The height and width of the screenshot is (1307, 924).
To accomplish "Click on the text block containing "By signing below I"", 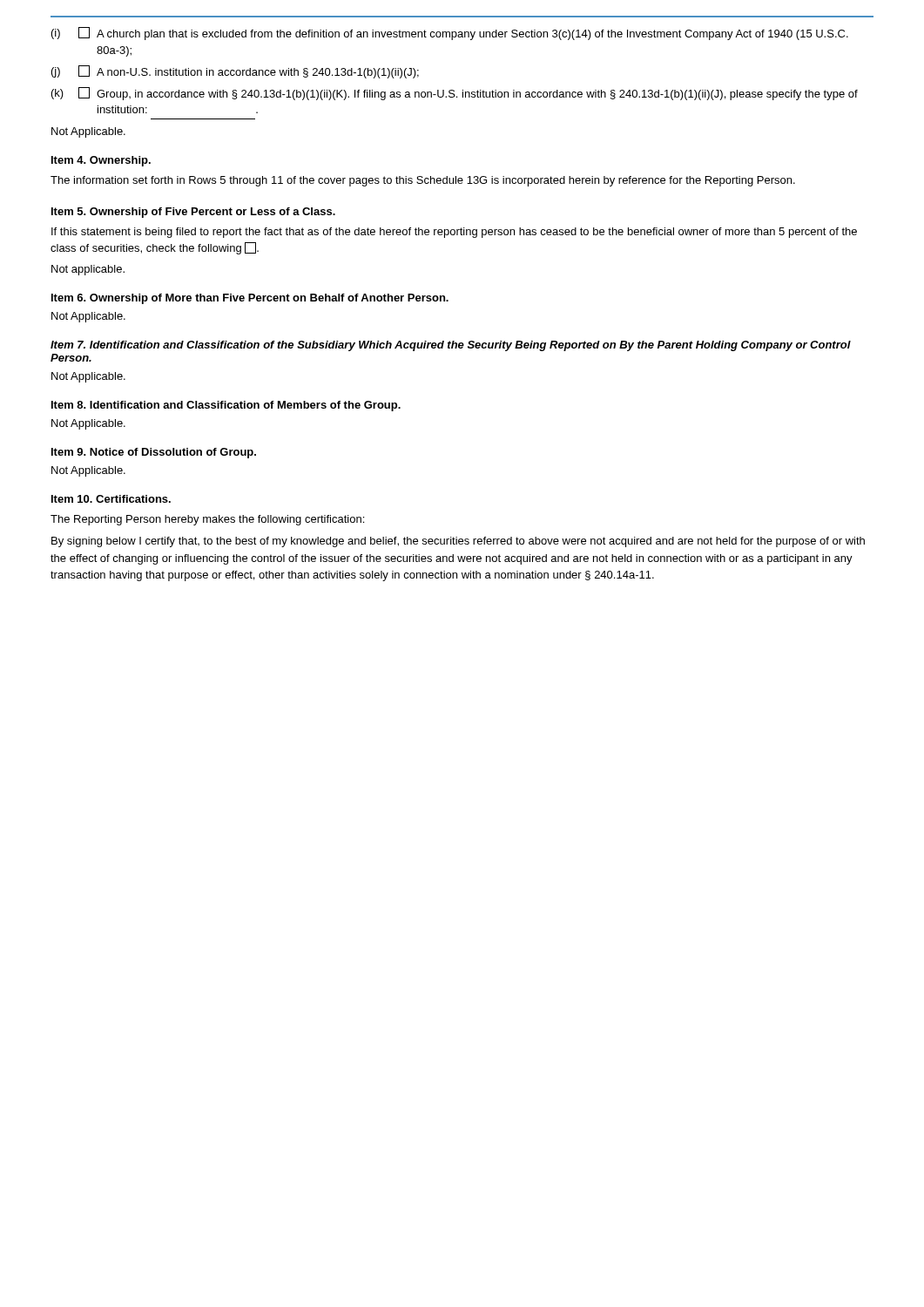I will tap(458, 558).
